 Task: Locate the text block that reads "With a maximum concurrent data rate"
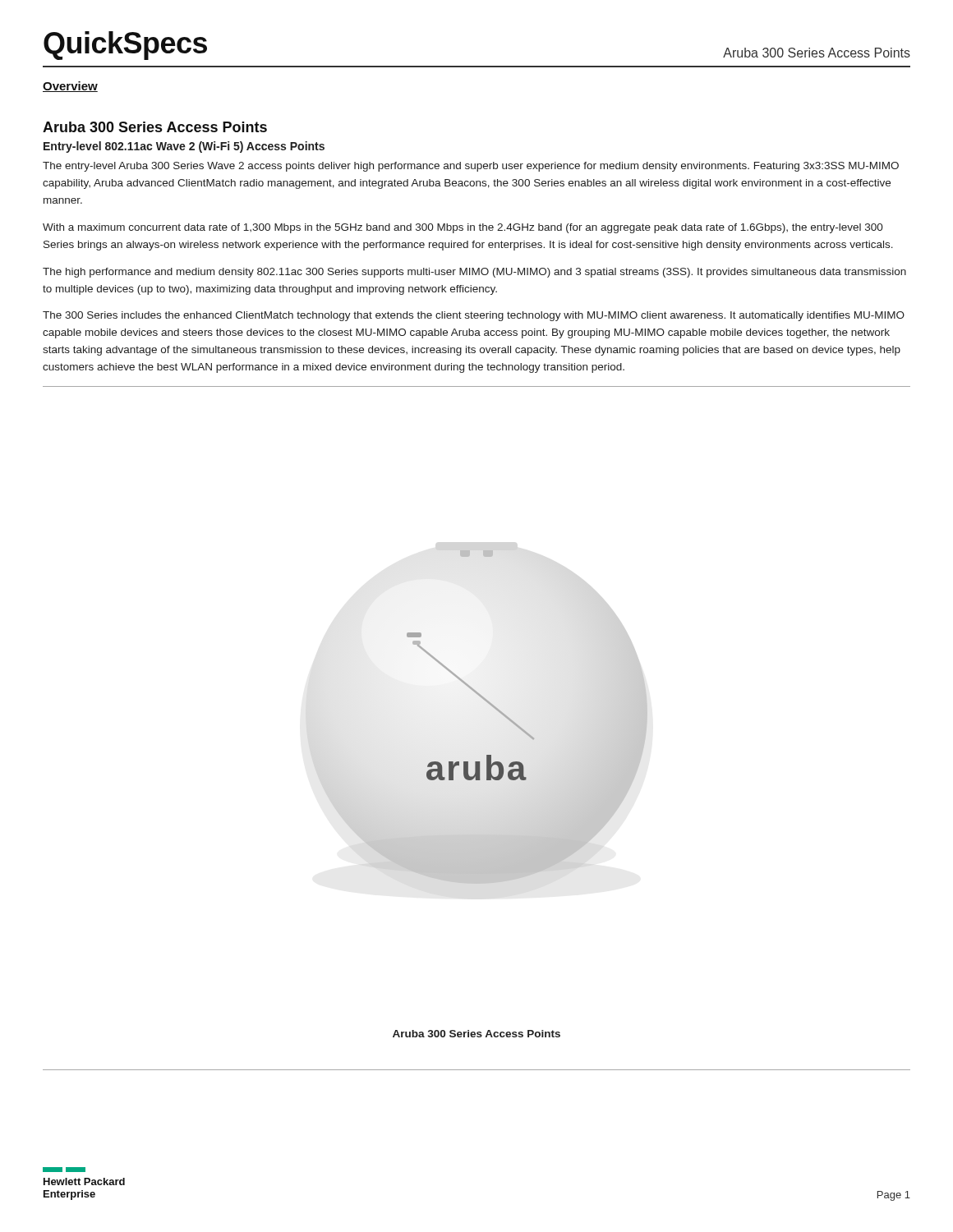(x=468, y=235)
